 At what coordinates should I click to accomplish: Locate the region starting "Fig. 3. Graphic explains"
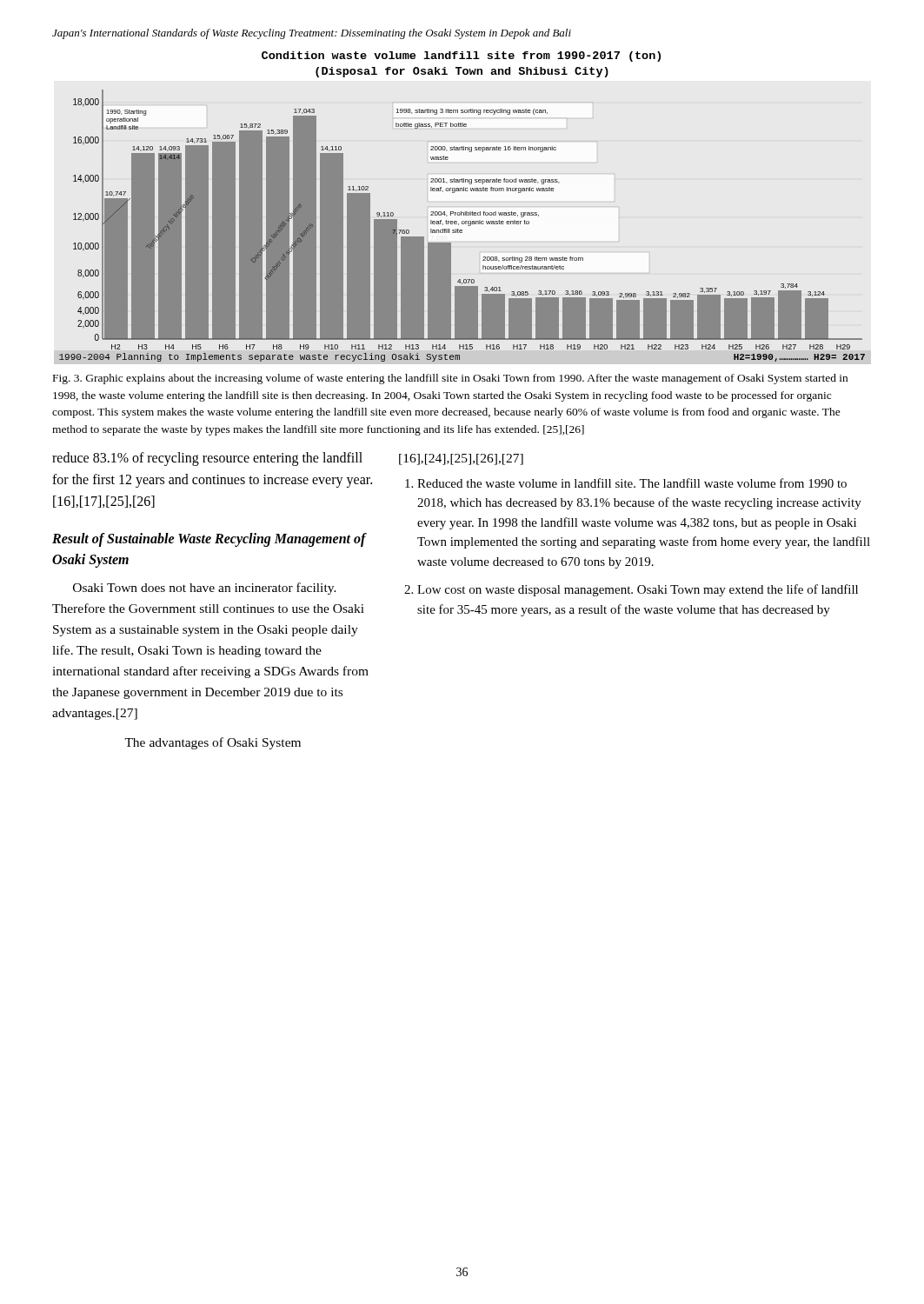(450, 403)
